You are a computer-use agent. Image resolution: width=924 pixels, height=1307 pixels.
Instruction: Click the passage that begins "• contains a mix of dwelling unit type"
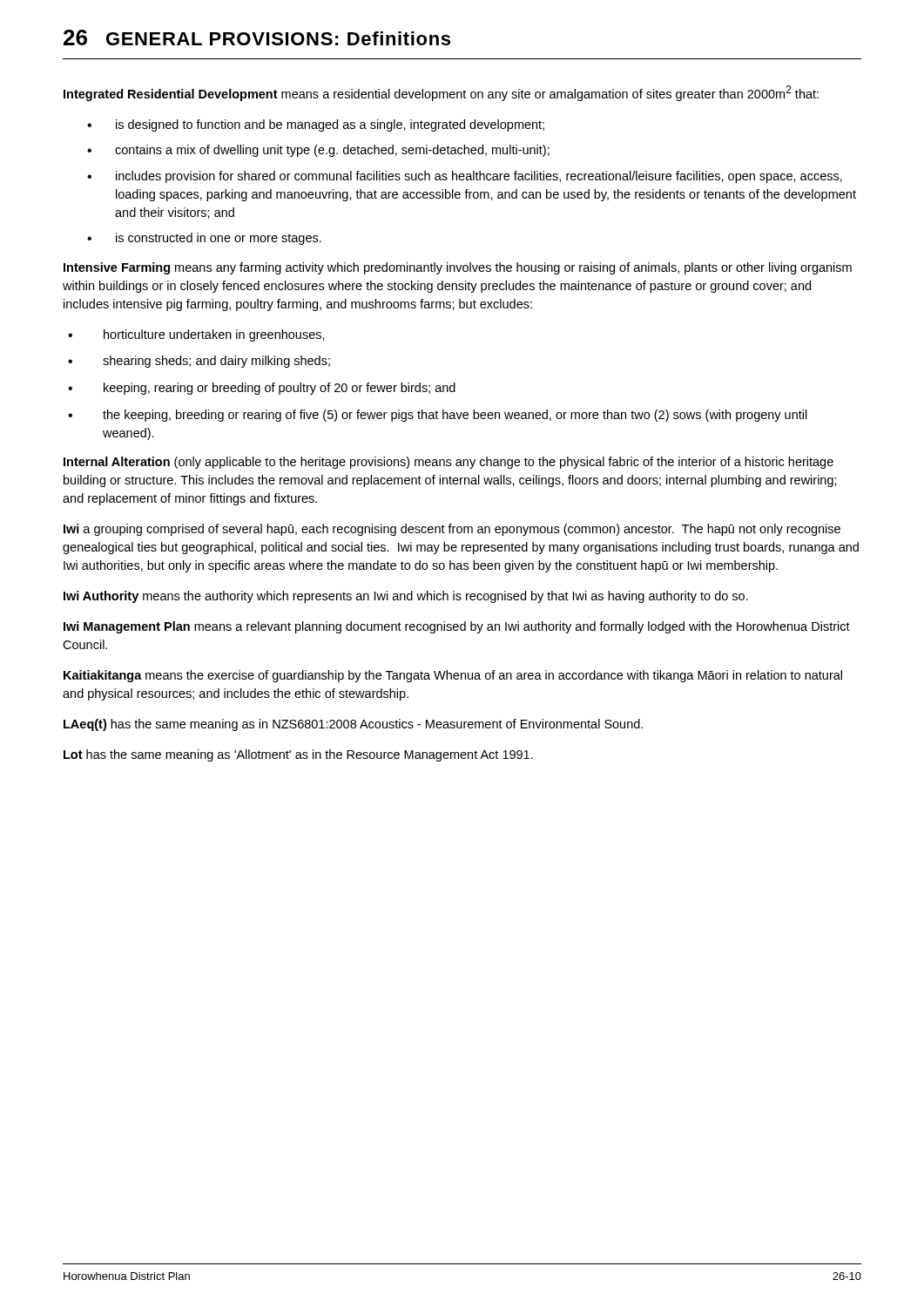tap(474, 151)
